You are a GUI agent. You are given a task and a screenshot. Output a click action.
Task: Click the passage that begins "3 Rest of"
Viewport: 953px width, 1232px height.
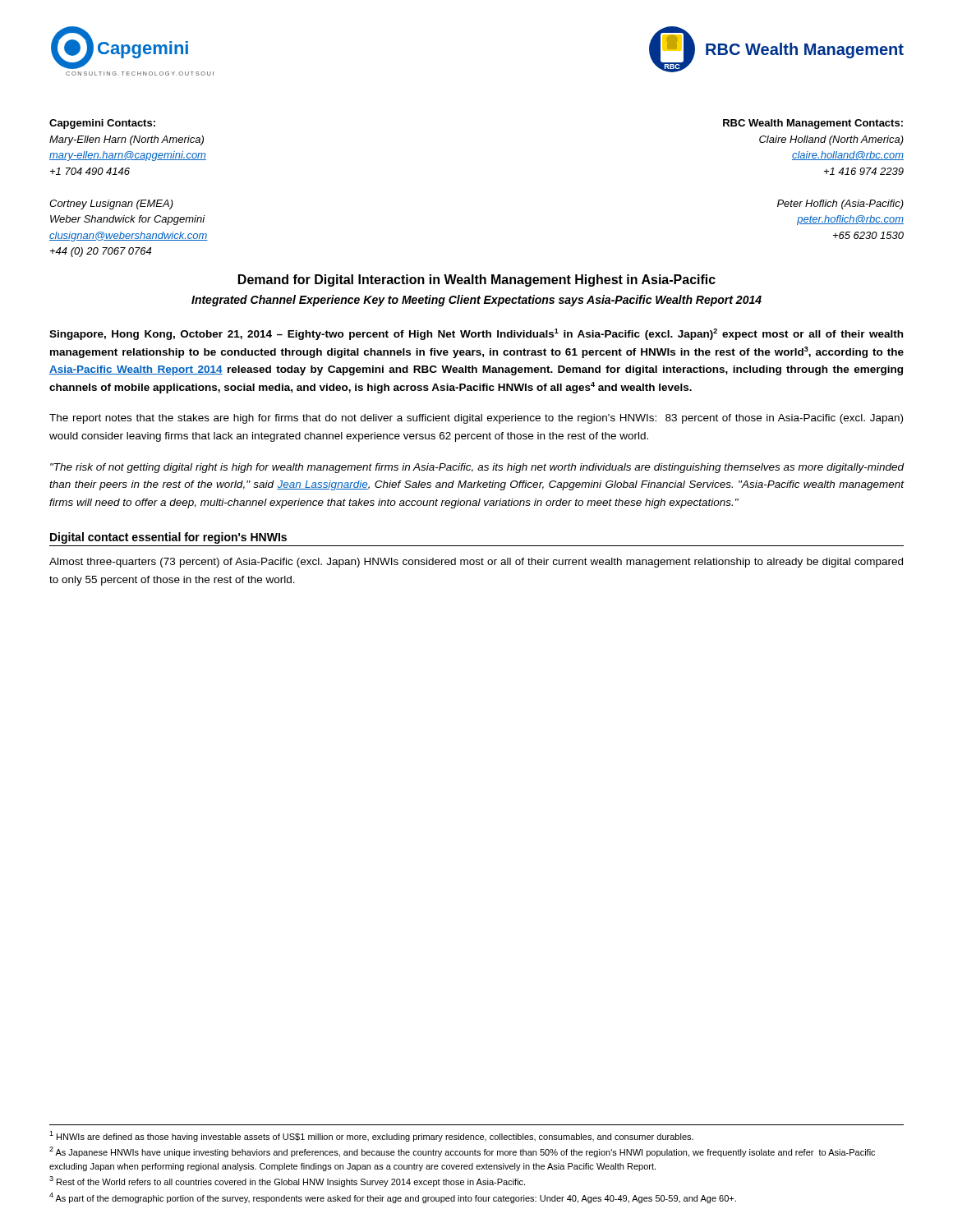[288, 1182]
